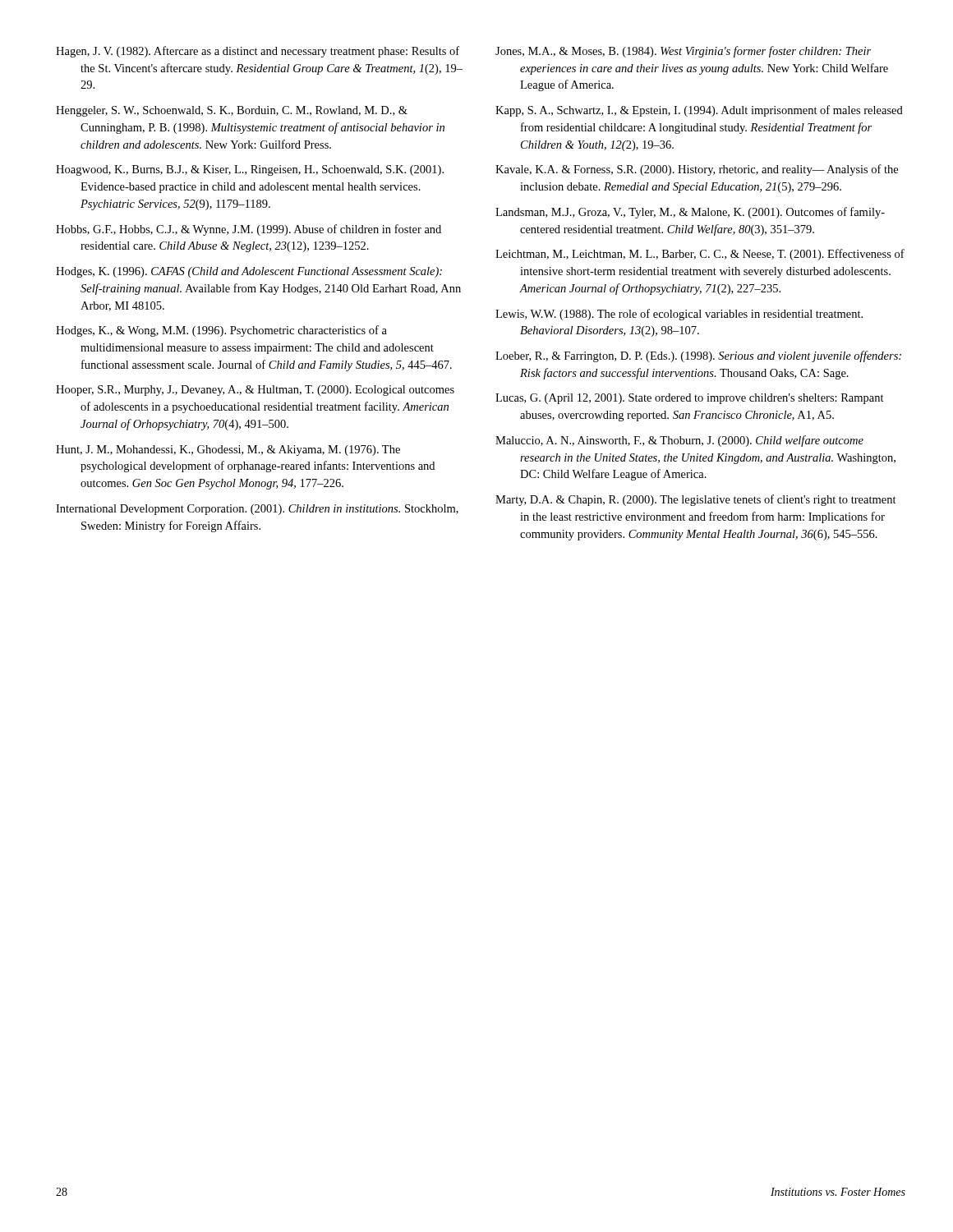
Task: Find the block on this page that starts "Landsman, M.J., Groza, V., Tyler, M., & Malone,"
Action: [690, 220]
